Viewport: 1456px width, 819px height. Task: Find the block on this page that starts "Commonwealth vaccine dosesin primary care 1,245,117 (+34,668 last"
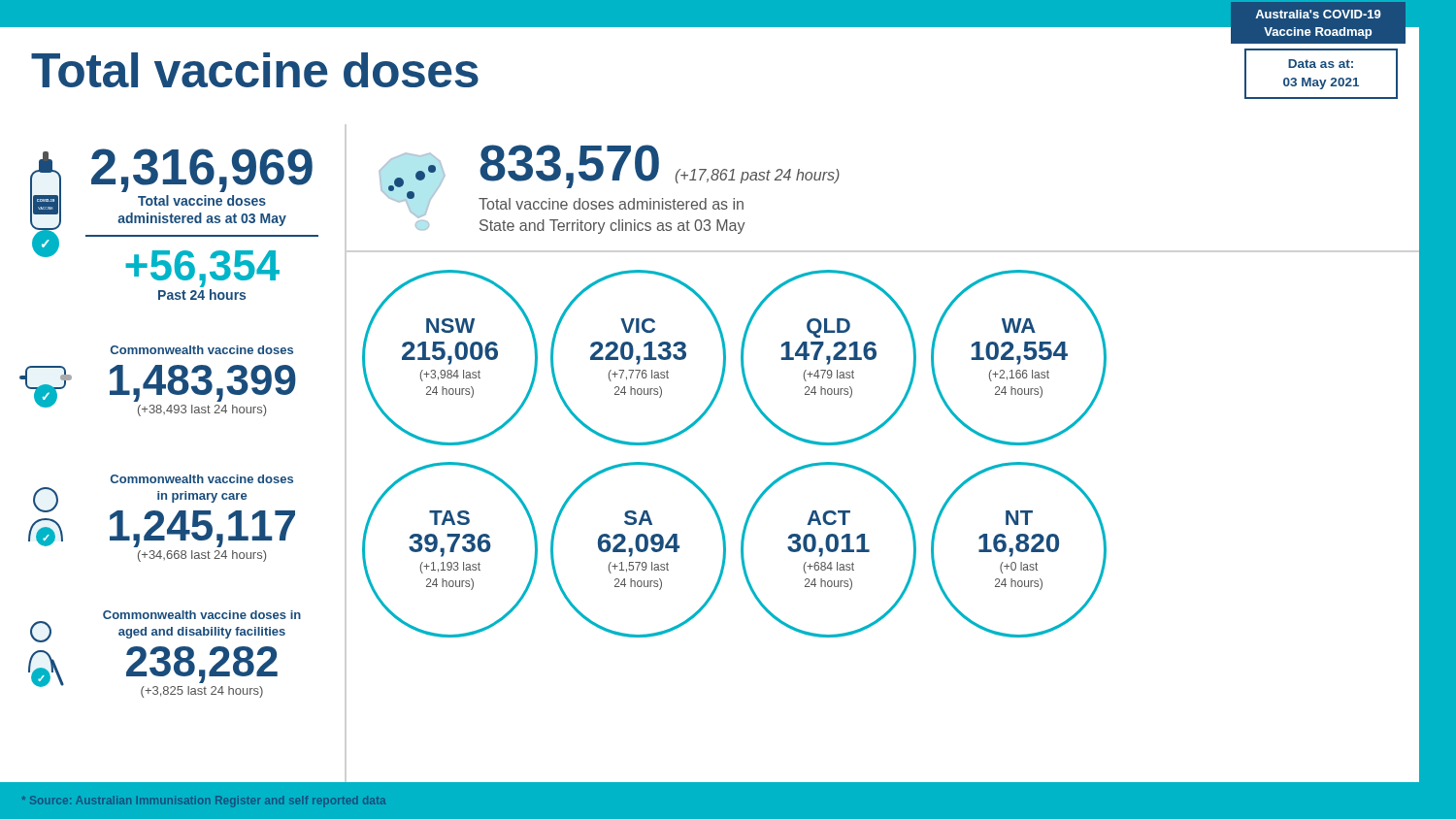pyautogui.click(x=202, y=517)
